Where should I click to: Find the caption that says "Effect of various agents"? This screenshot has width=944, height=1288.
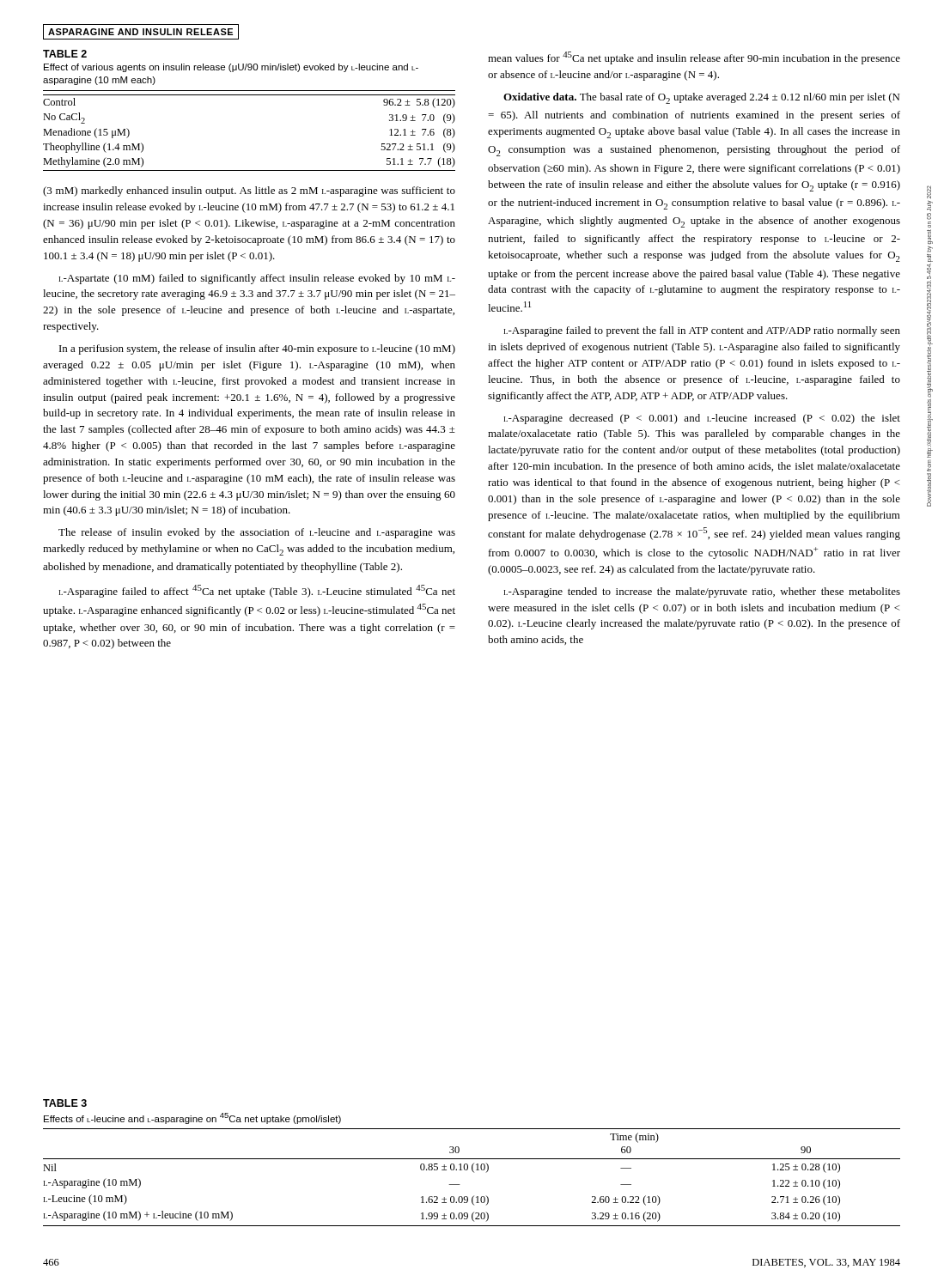coord(231,73)
